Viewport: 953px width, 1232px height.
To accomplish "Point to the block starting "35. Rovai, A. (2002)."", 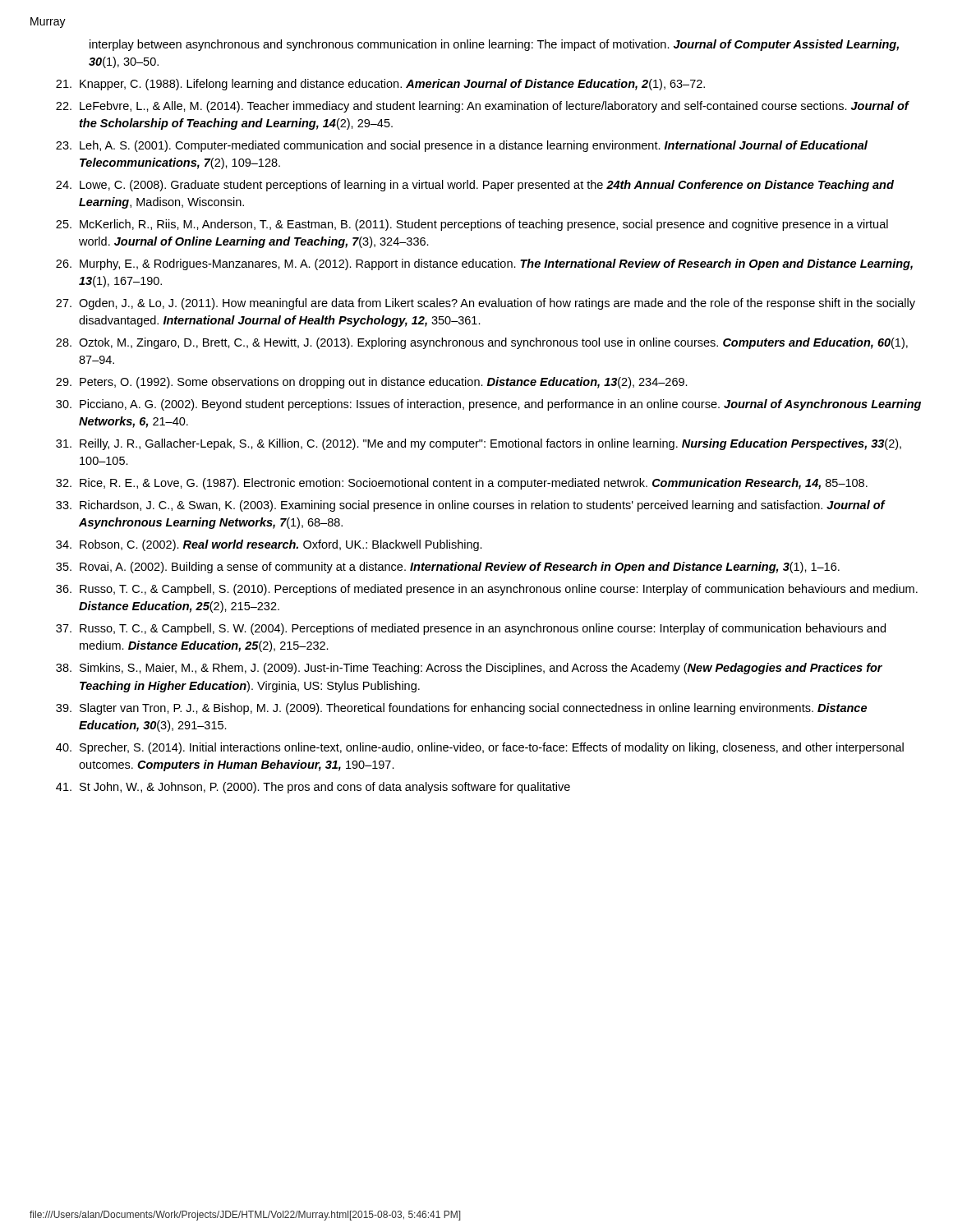I will coord(476,567).
